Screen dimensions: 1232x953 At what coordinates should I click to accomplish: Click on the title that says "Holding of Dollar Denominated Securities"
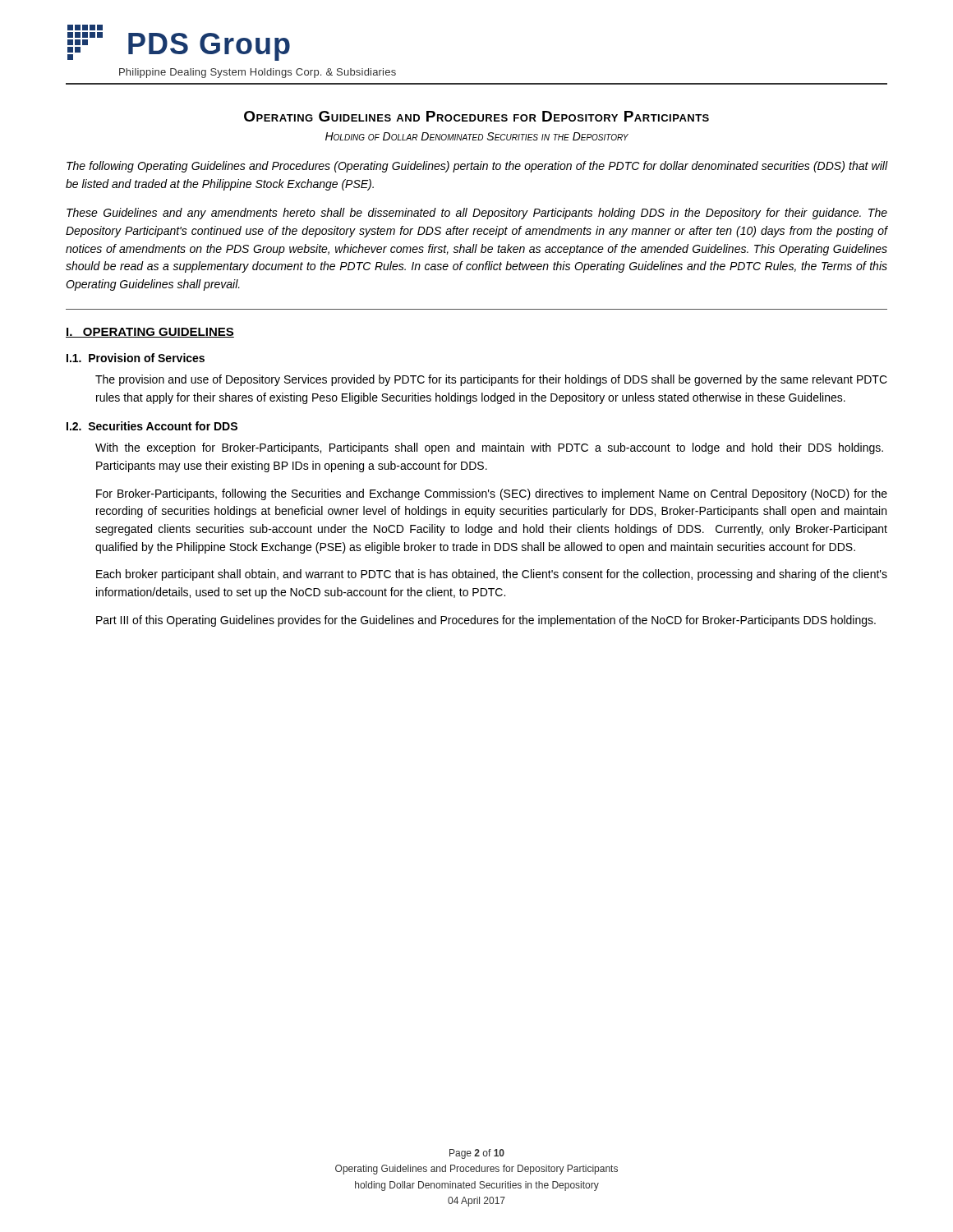tap(476, 136)
